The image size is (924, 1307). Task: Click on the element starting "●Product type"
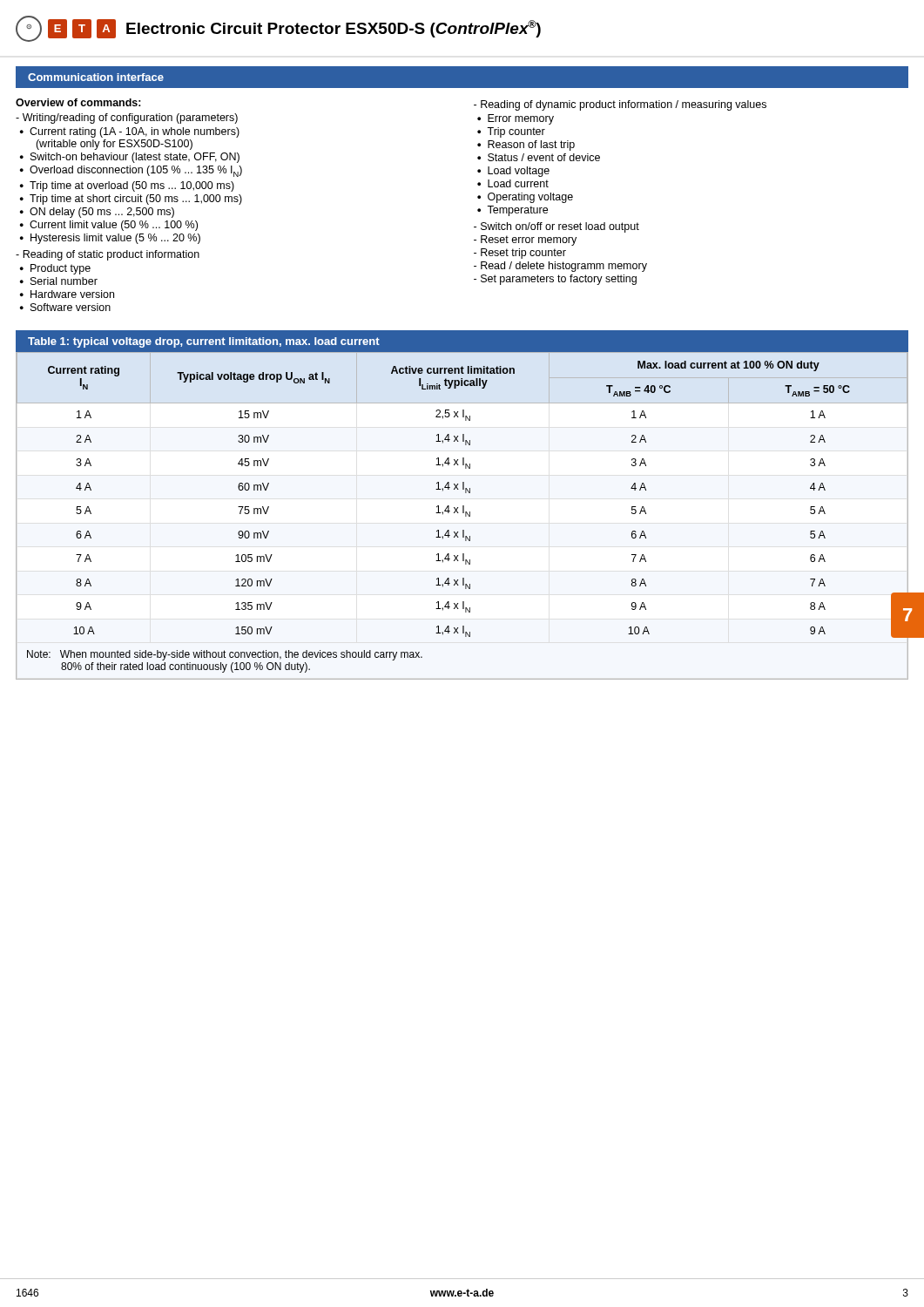click(55, 268)
